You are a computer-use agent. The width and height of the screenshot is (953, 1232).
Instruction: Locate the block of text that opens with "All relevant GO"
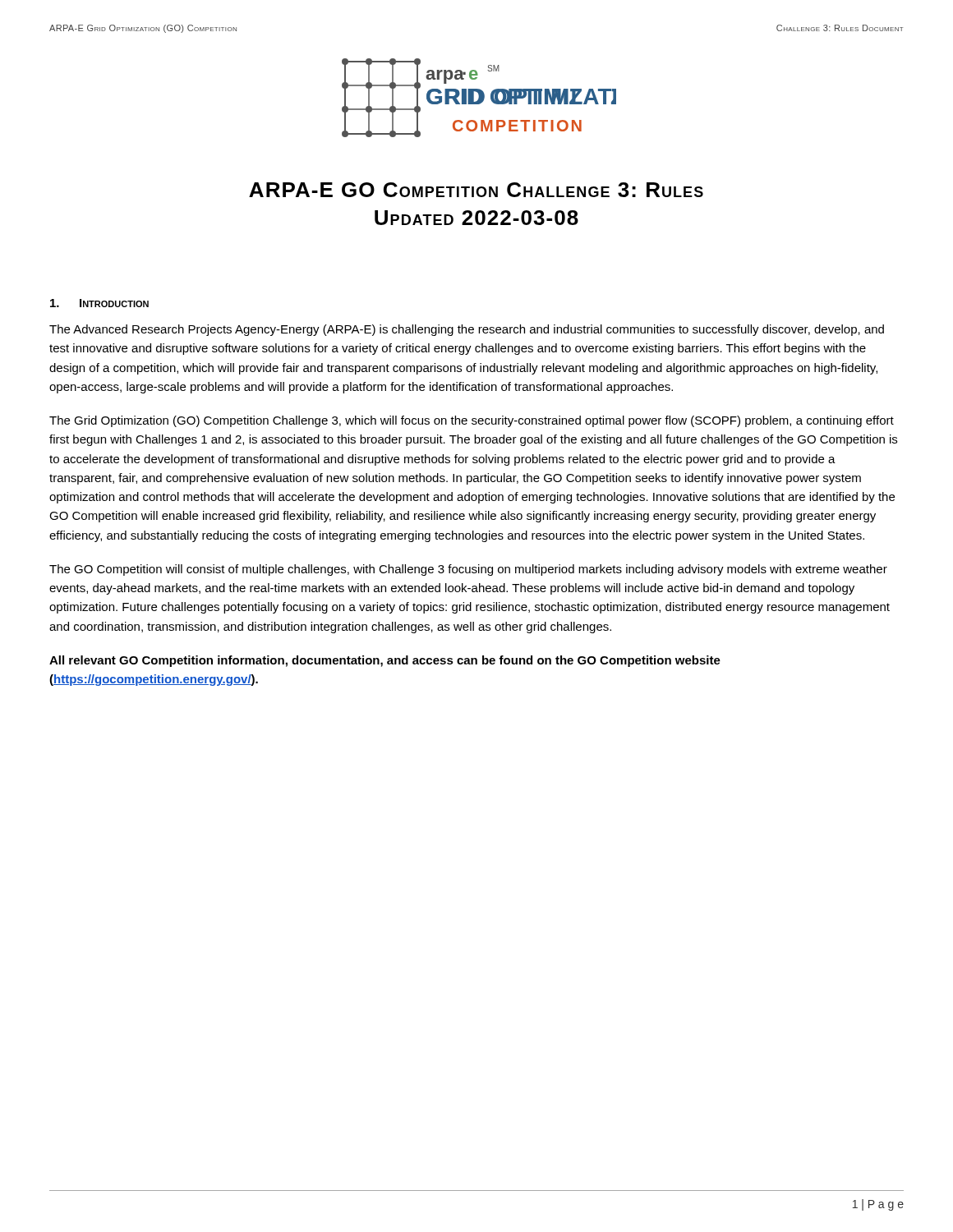point(385,669)
